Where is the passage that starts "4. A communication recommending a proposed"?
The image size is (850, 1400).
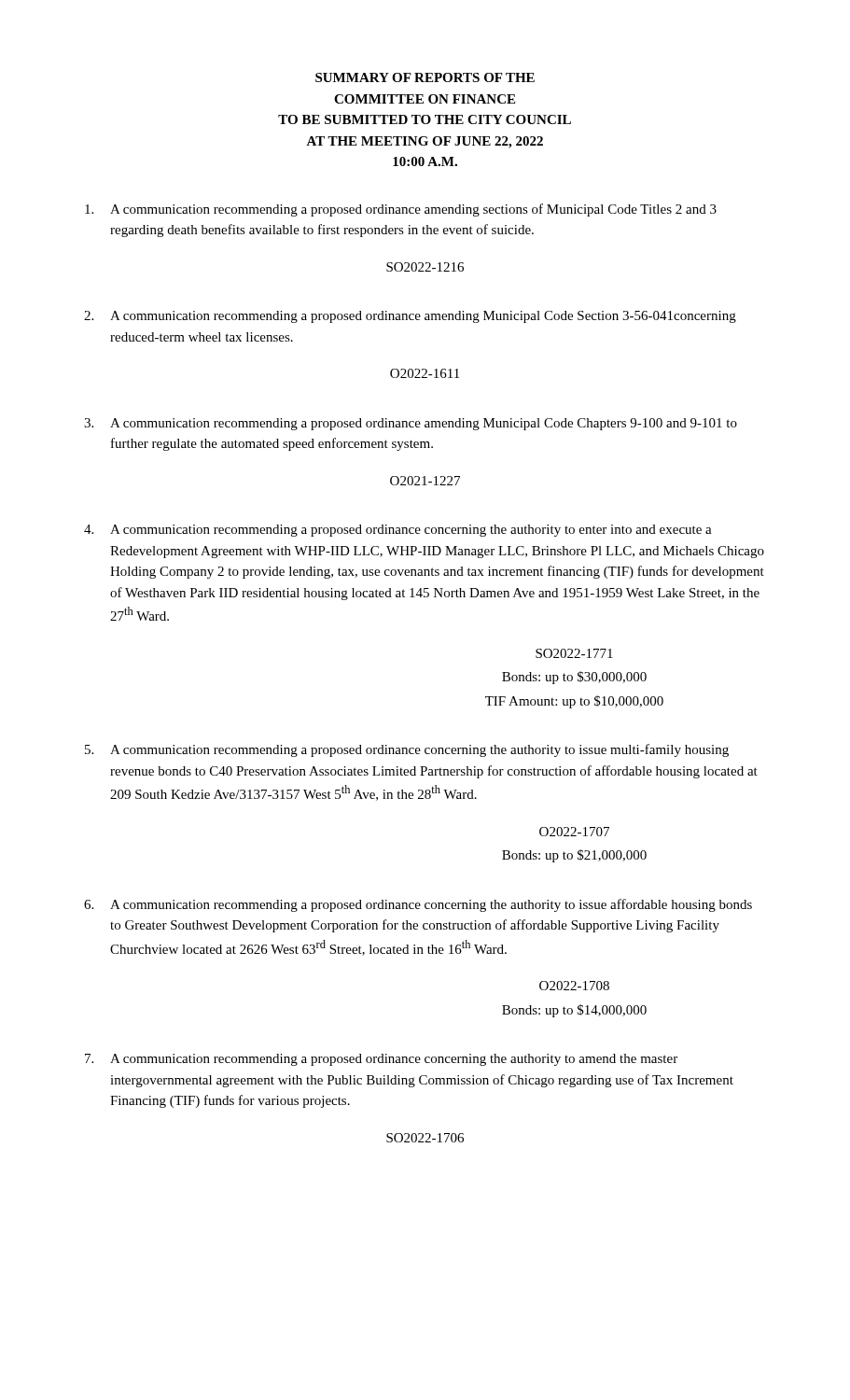[x=425, y=573]
